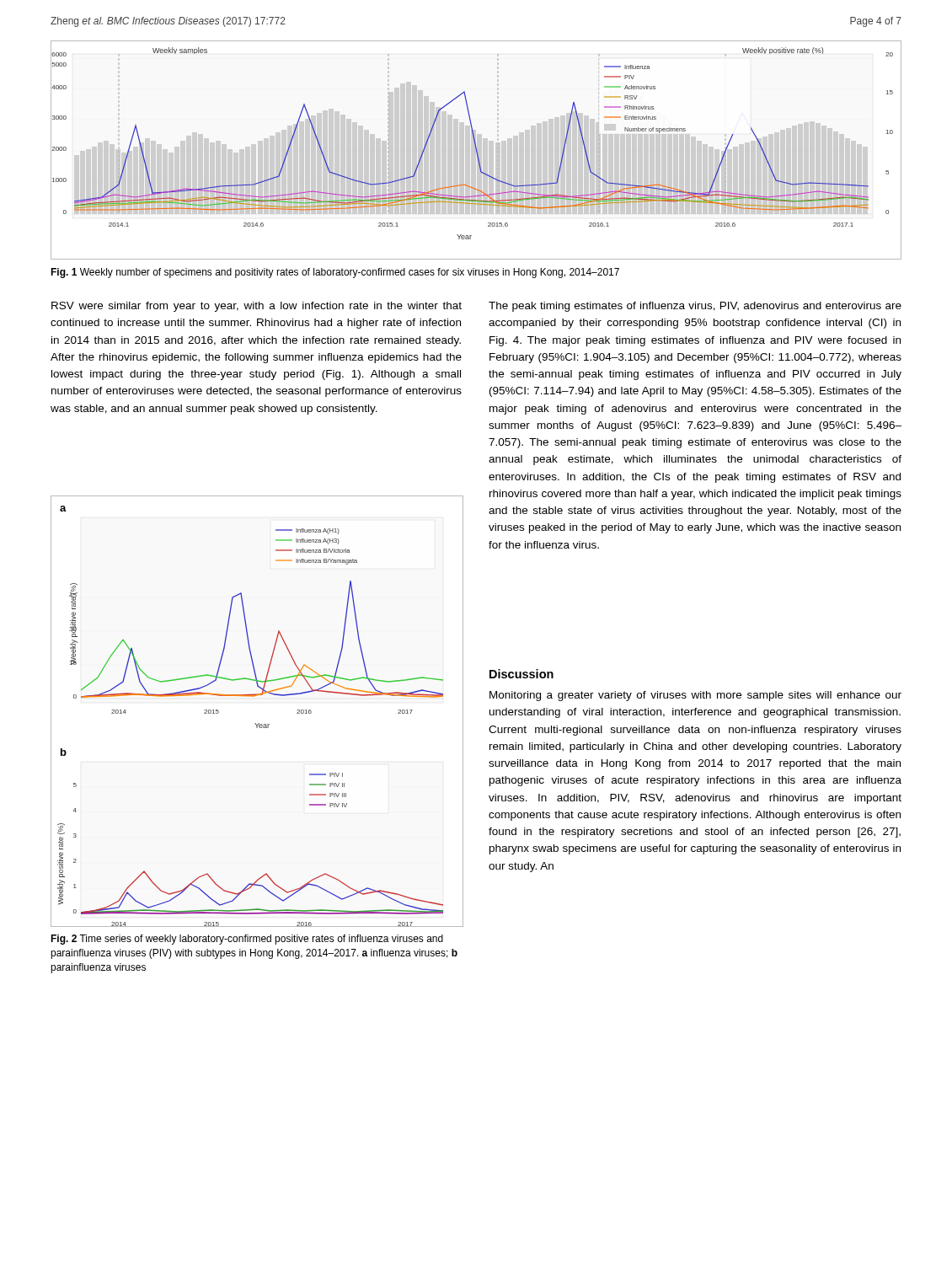
Task: Select the region starting "Fig. 1 Weekly number"
Action: [x=335, y=272]
